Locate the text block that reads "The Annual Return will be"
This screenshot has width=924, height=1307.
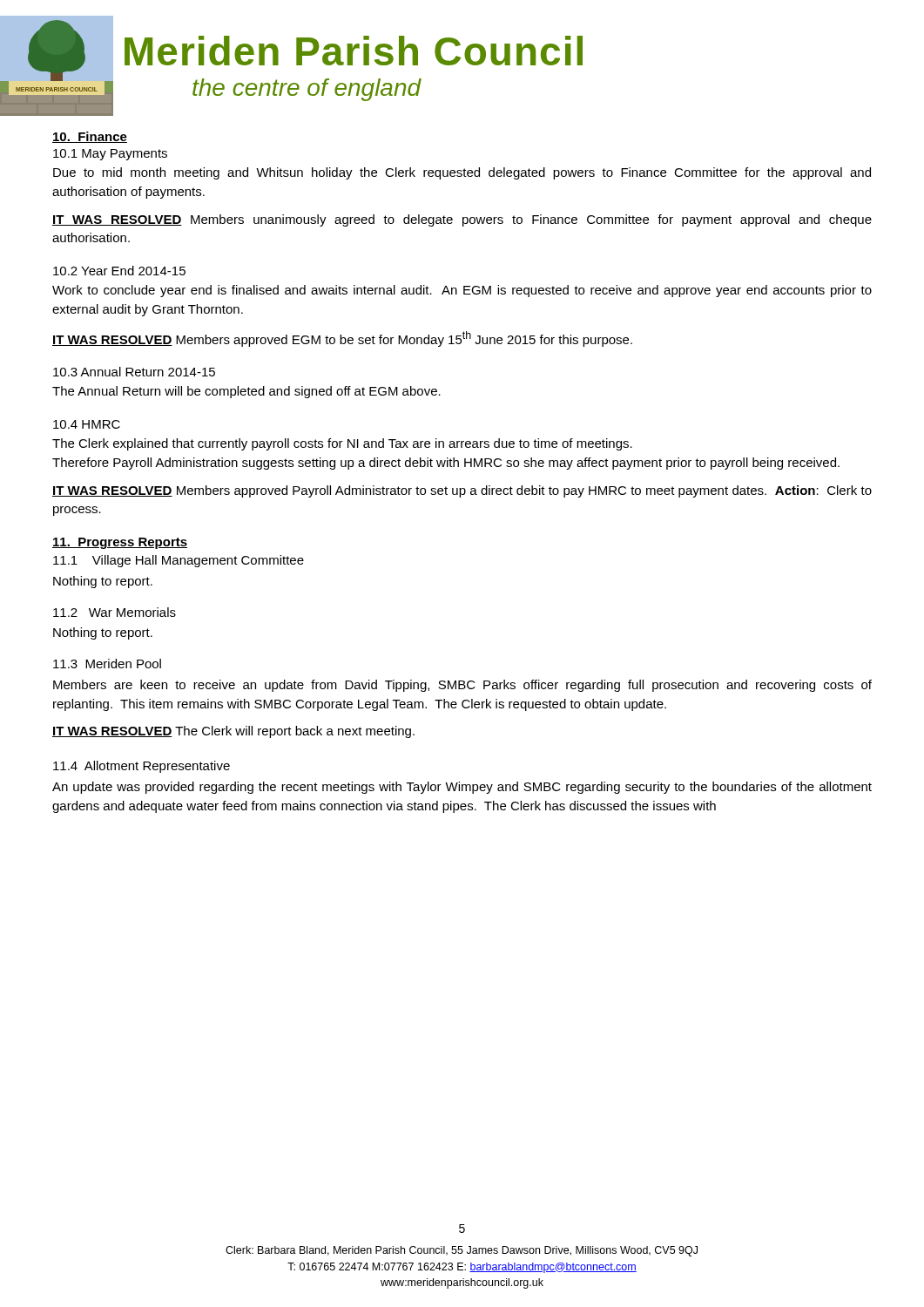tap(247, 391)
